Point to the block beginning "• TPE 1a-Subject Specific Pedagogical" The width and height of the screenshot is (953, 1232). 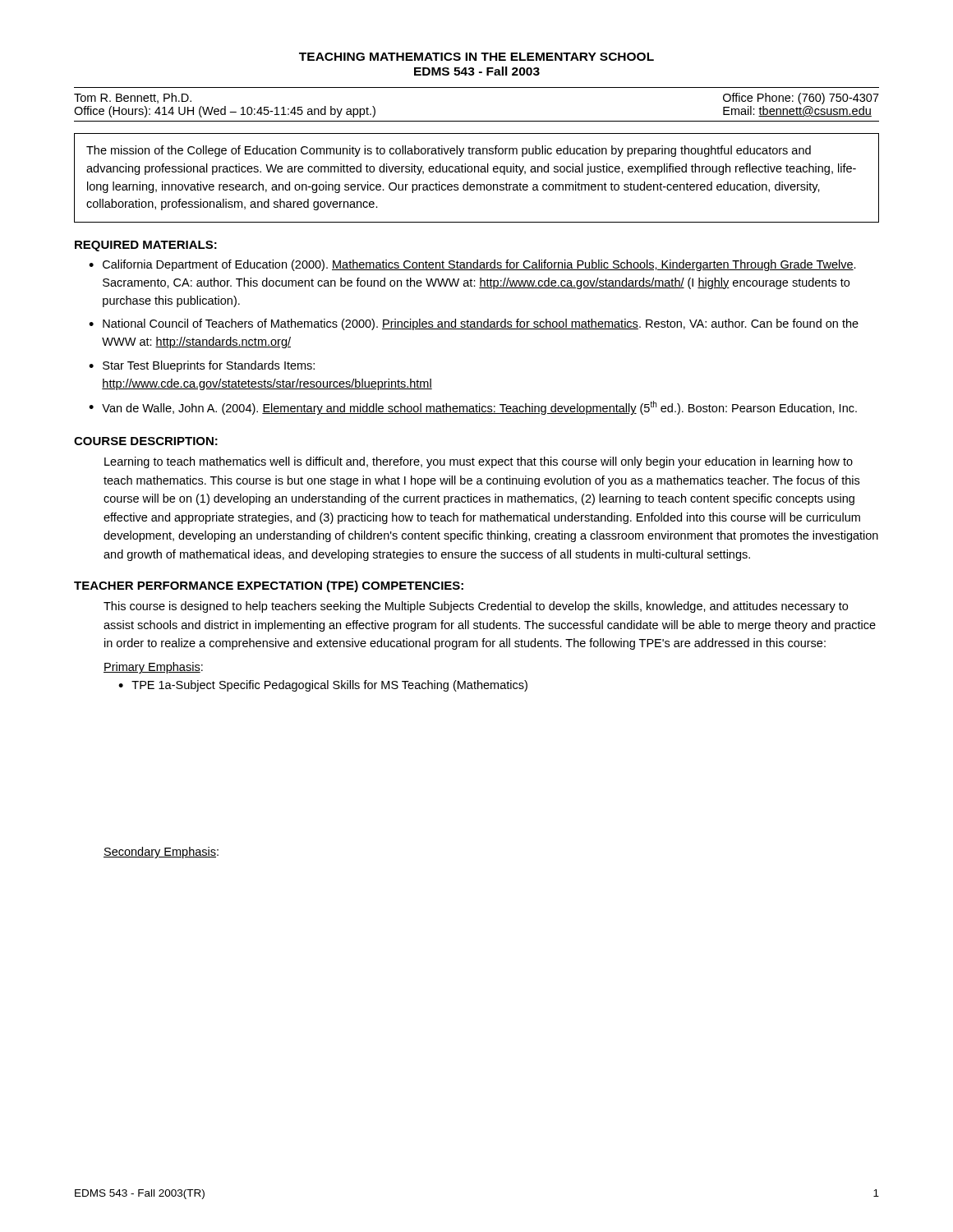click(499, 687)
